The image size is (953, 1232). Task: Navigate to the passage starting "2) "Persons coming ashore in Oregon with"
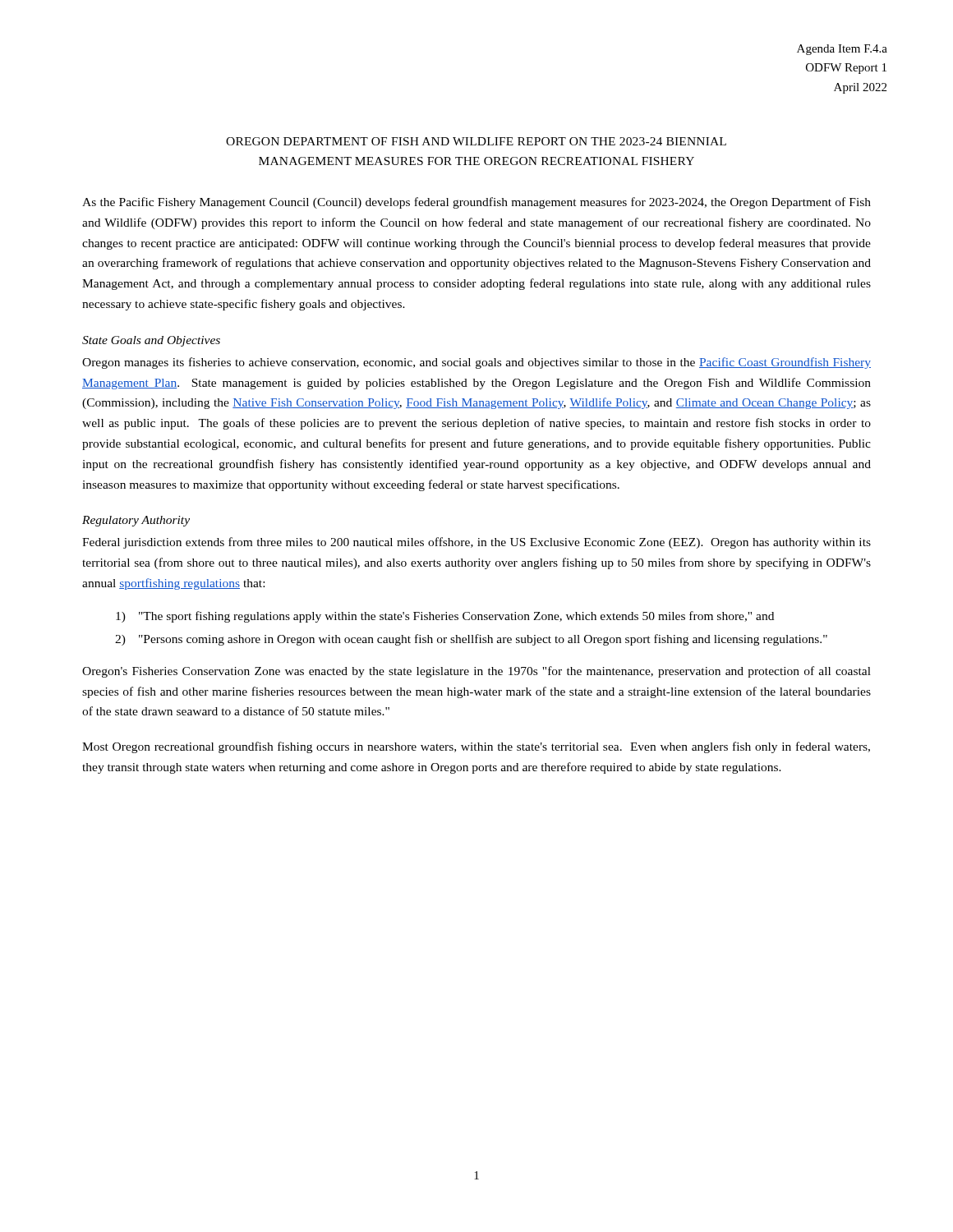coord(493,639)
